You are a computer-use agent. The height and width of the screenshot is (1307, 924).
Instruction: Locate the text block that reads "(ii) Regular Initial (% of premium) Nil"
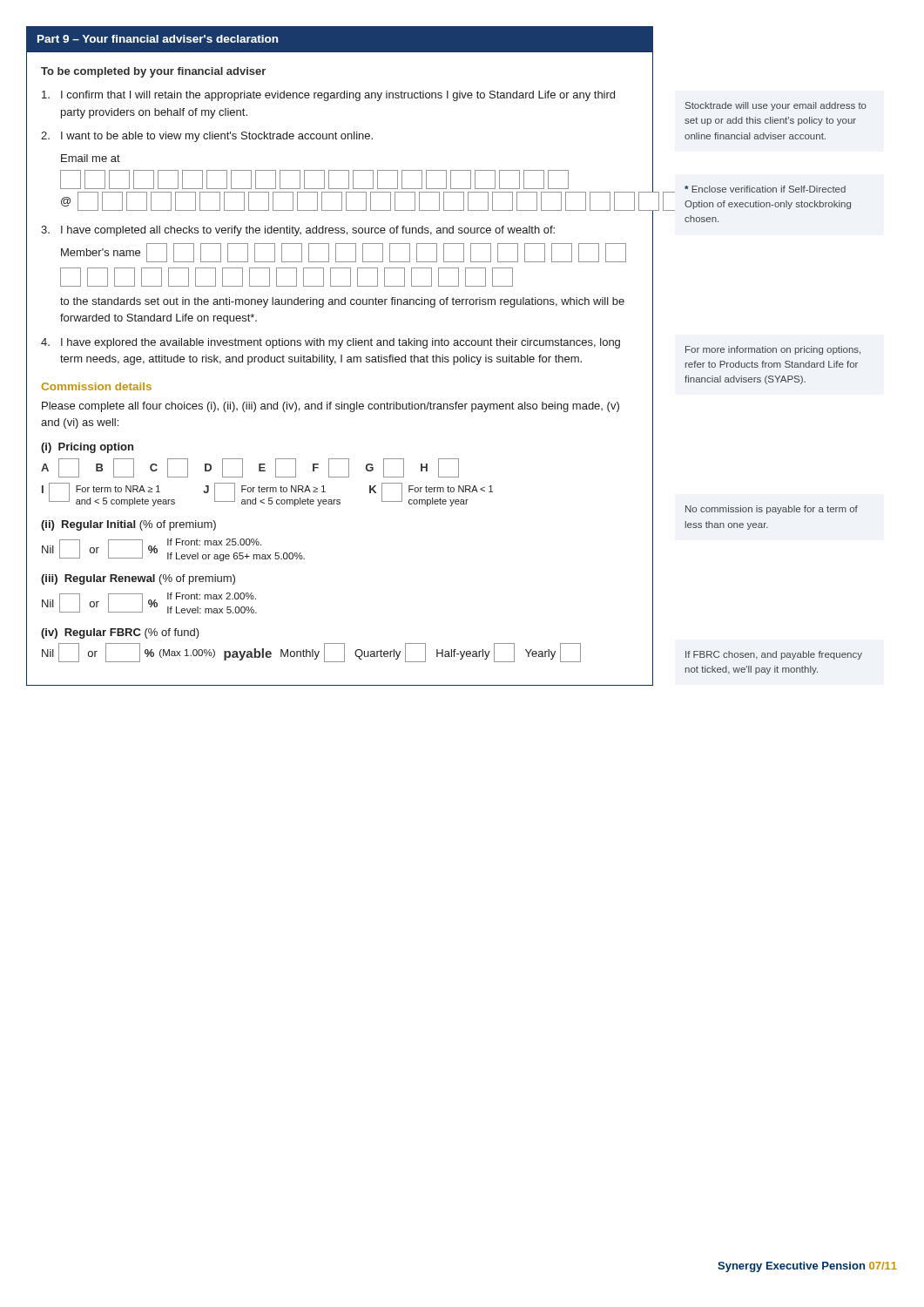point(128,525)
